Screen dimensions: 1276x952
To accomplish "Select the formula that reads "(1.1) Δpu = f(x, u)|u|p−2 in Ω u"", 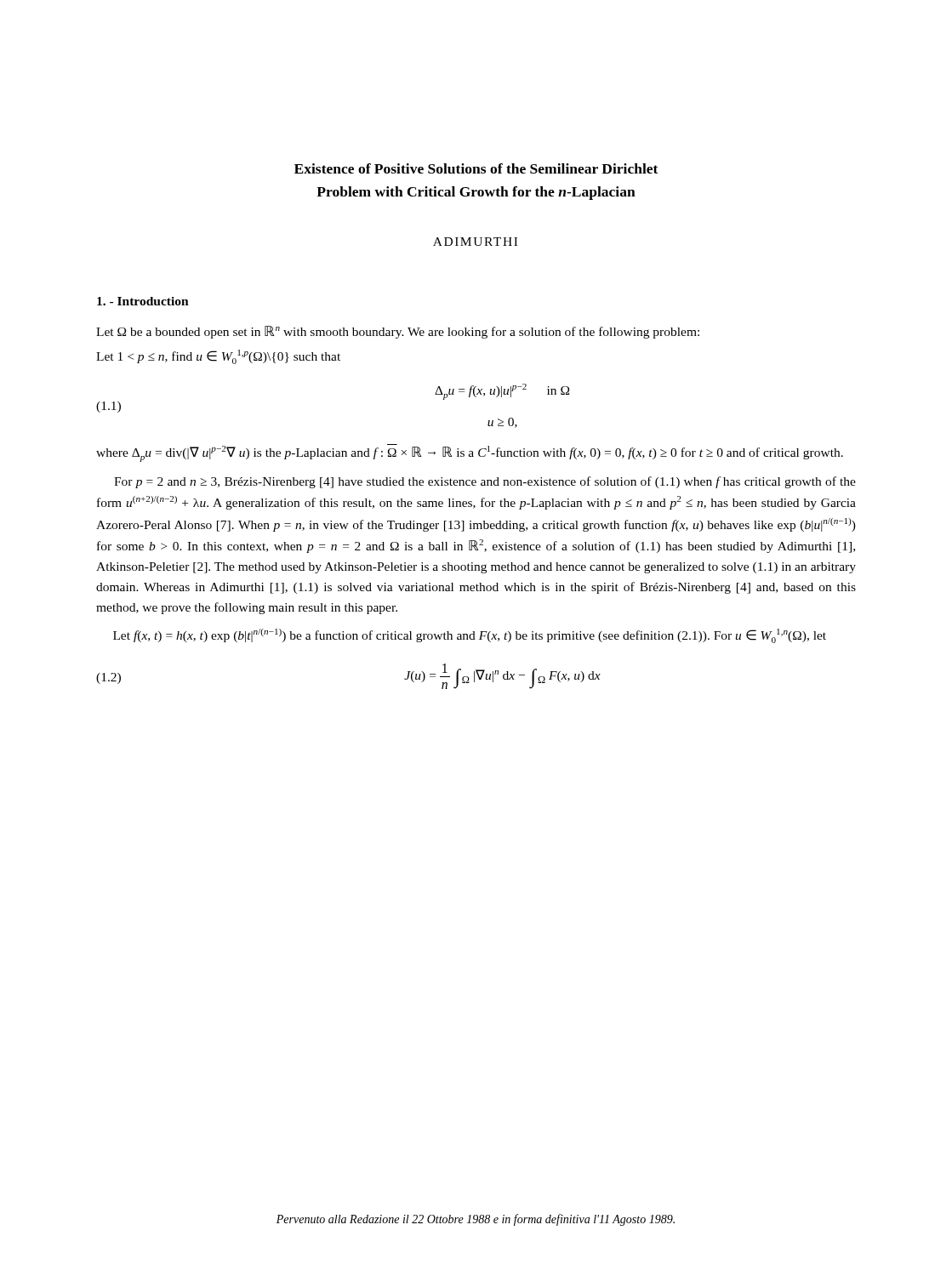I will pyautogui.click(x=476, y=406).
